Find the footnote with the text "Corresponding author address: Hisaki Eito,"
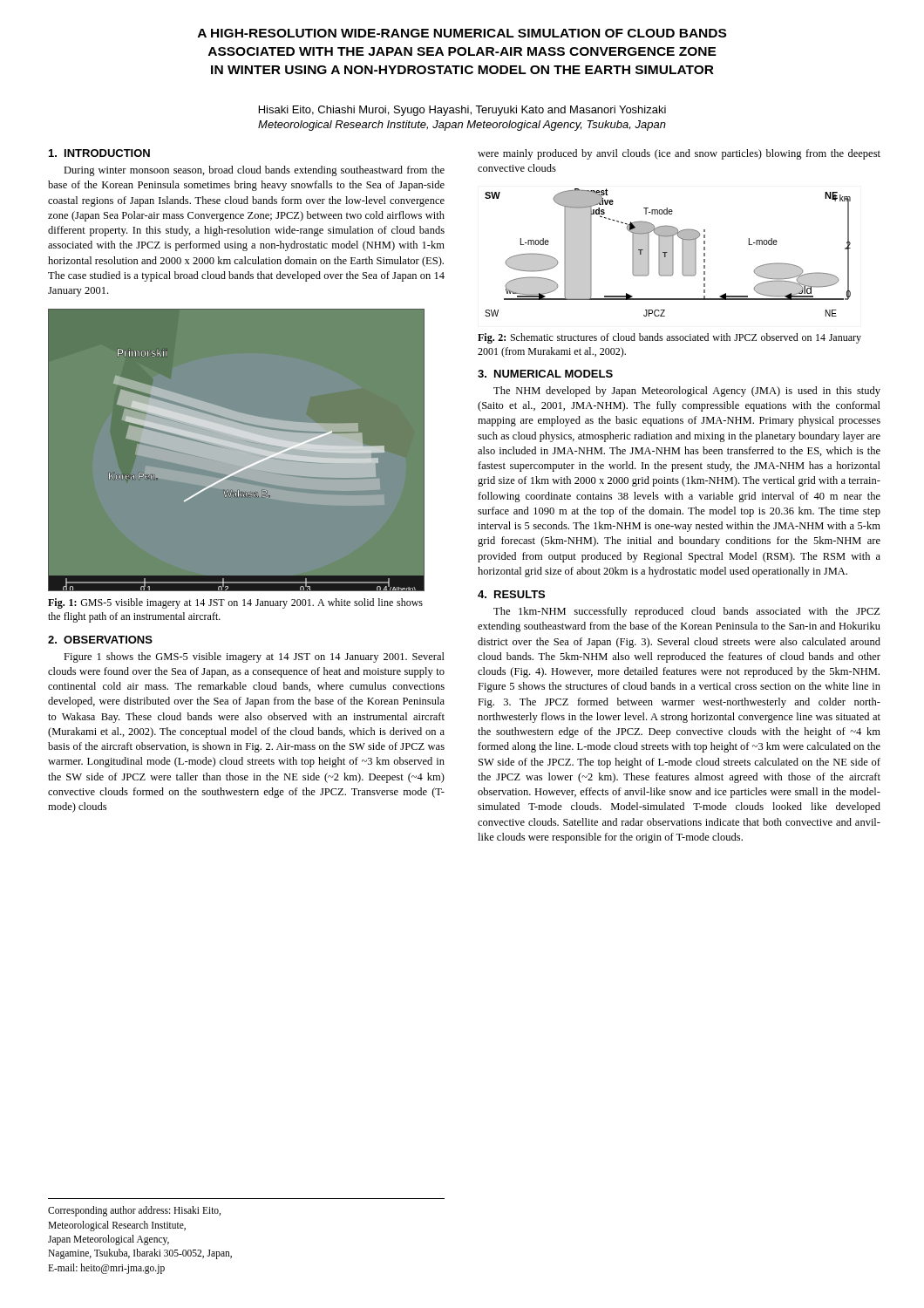The width and height of the screenshot is (924, 1308). click(x=140, y=1239)
